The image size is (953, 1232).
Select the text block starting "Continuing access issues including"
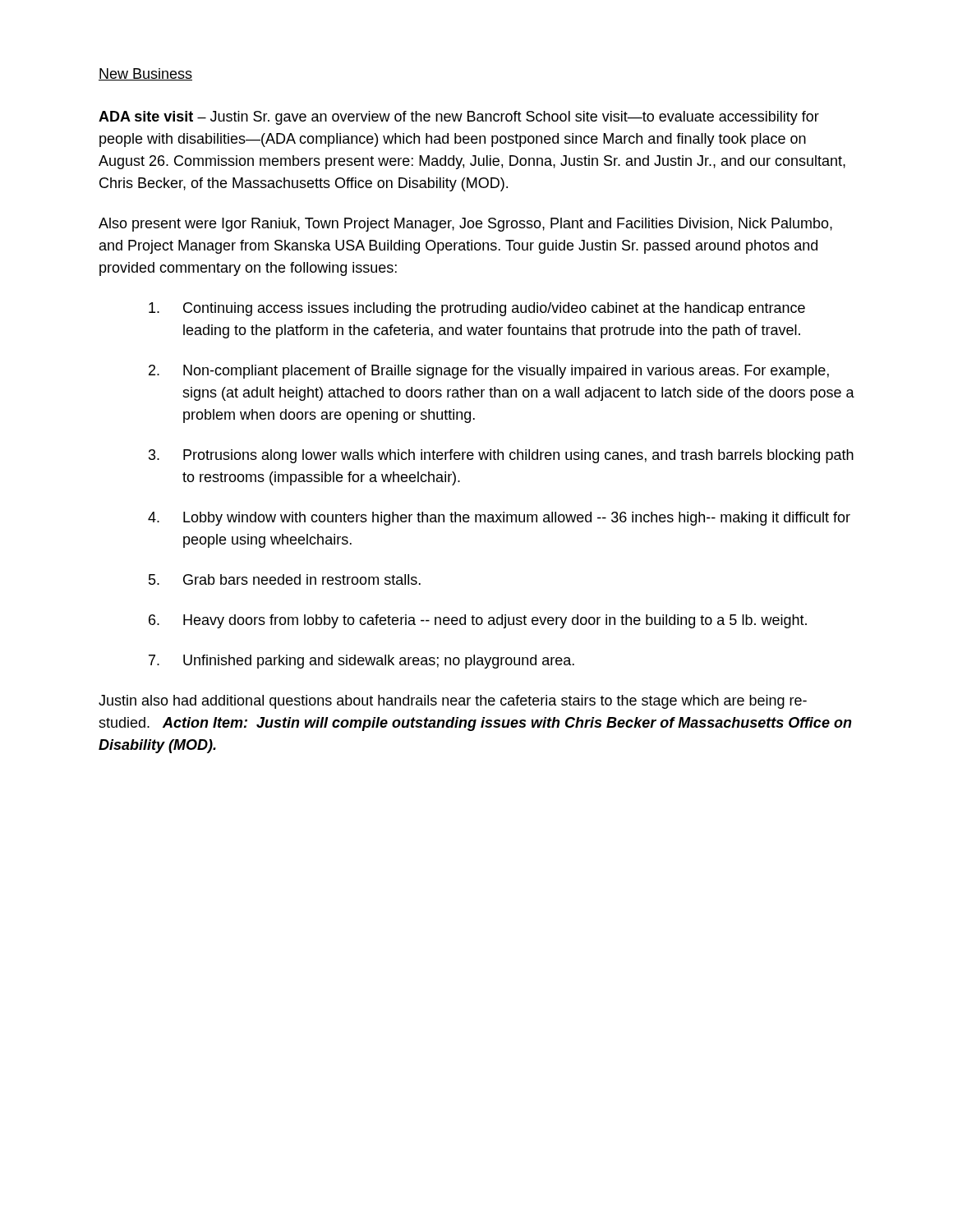tap(501, 319)
